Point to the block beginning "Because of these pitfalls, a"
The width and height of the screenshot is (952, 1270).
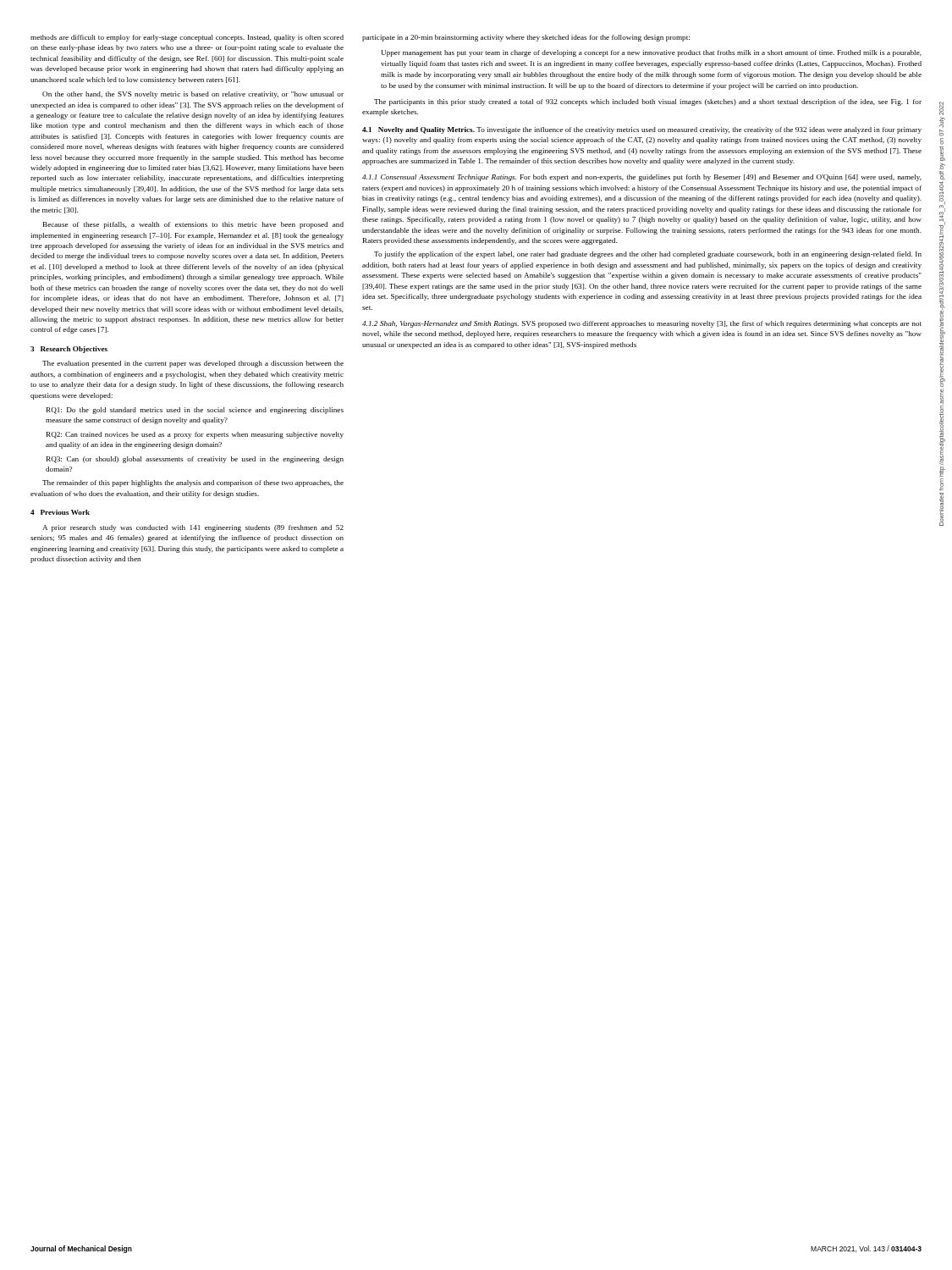[187, 277]
